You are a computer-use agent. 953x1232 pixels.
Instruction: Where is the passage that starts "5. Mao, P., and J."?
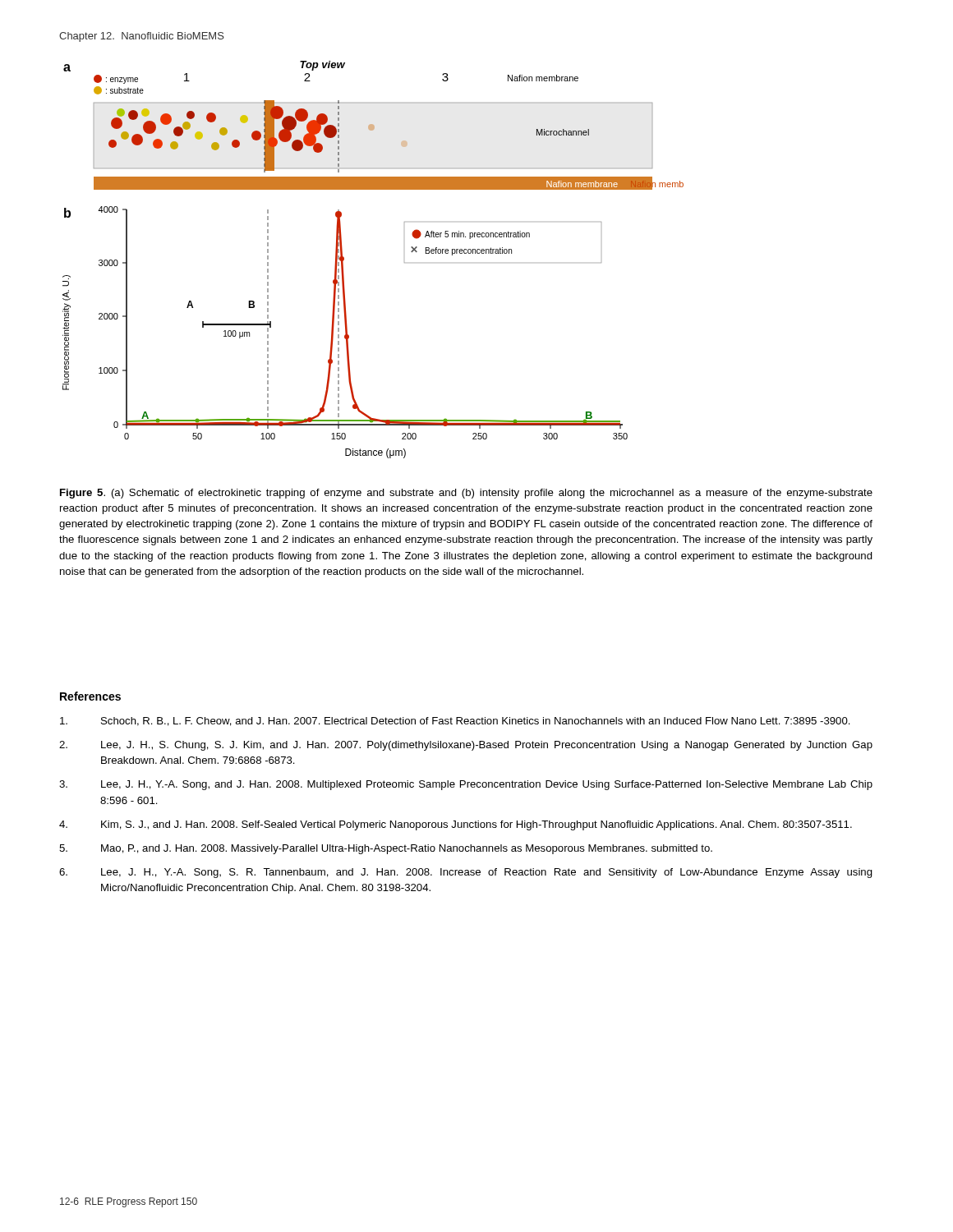pyautogui.click(x=466, y=848)
